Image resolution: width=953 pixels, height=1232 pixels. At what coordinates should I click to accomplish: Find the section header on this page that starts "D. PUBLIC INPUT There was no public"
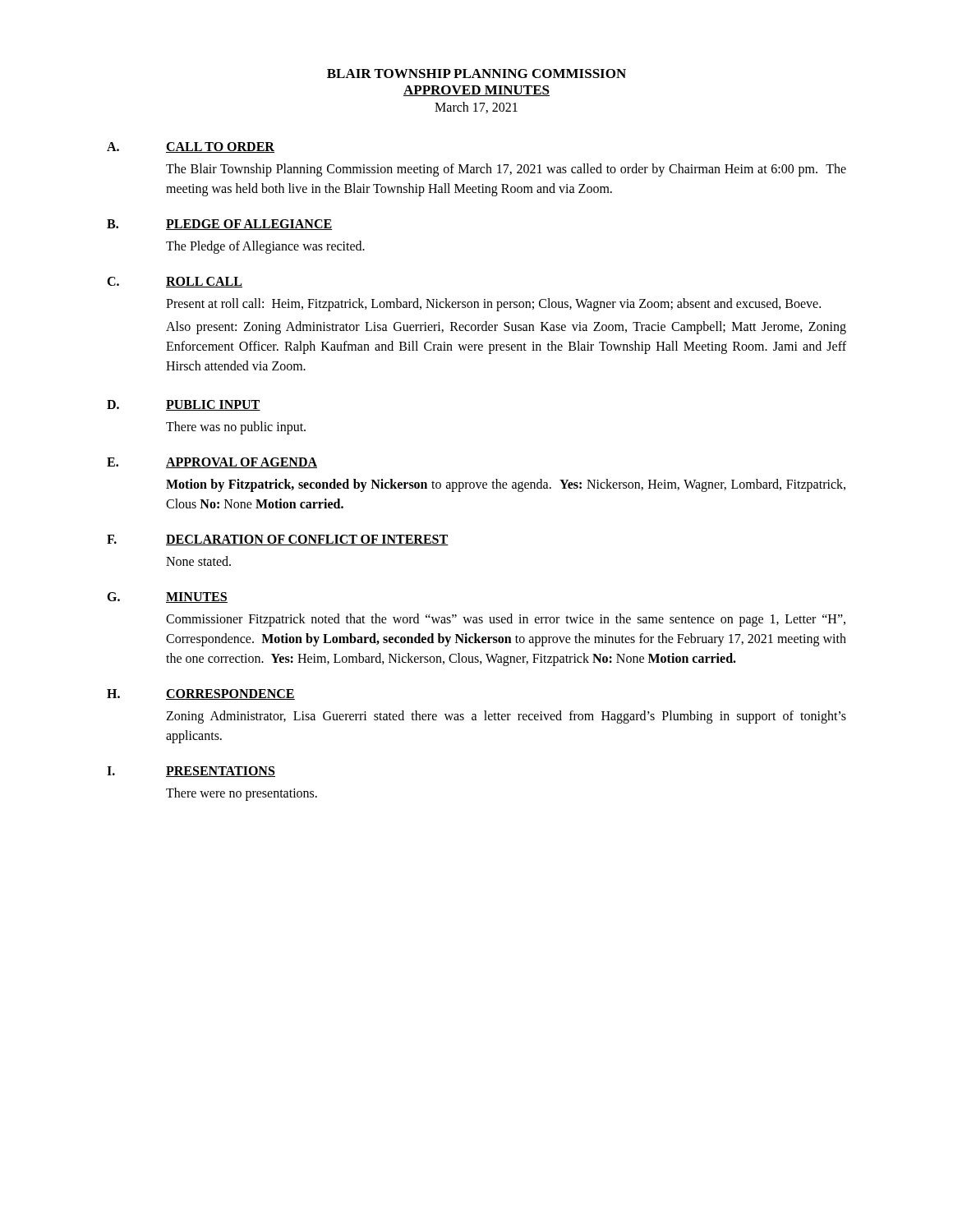[184, 405]
